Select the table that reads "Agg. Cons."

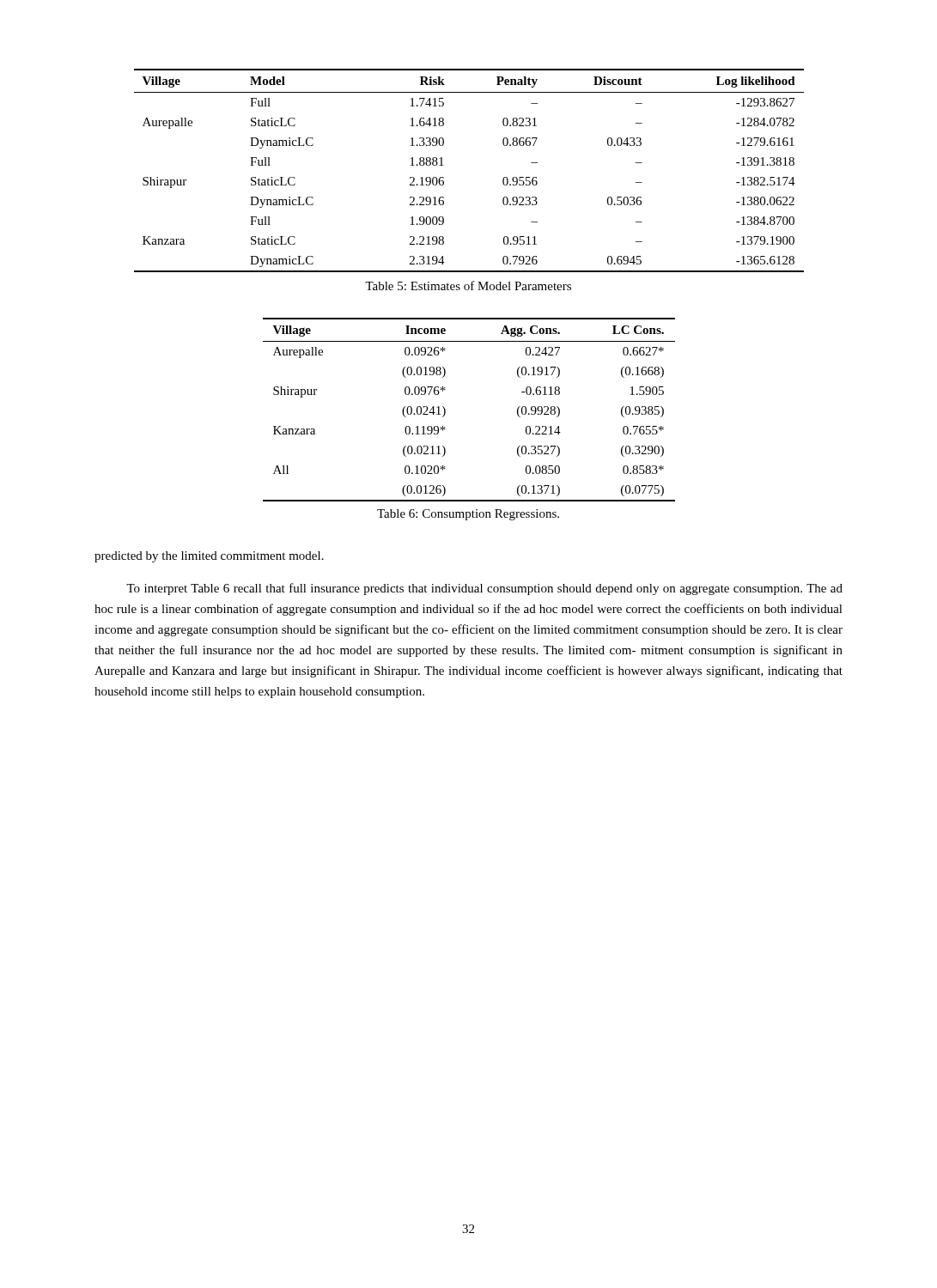coord(468,410)
